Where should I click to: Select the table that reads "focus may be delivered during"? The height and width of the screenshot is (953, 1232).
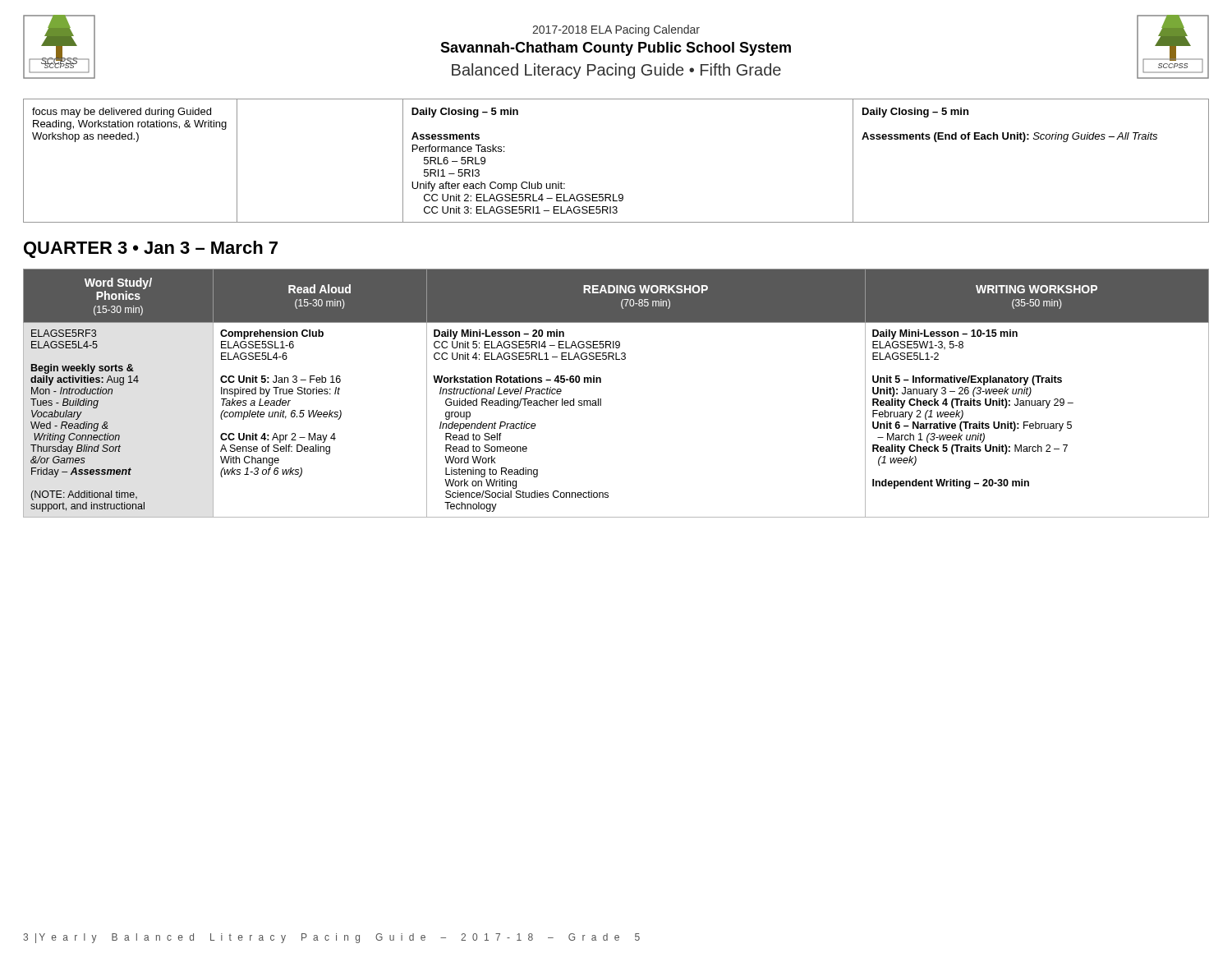coord(616,161)
